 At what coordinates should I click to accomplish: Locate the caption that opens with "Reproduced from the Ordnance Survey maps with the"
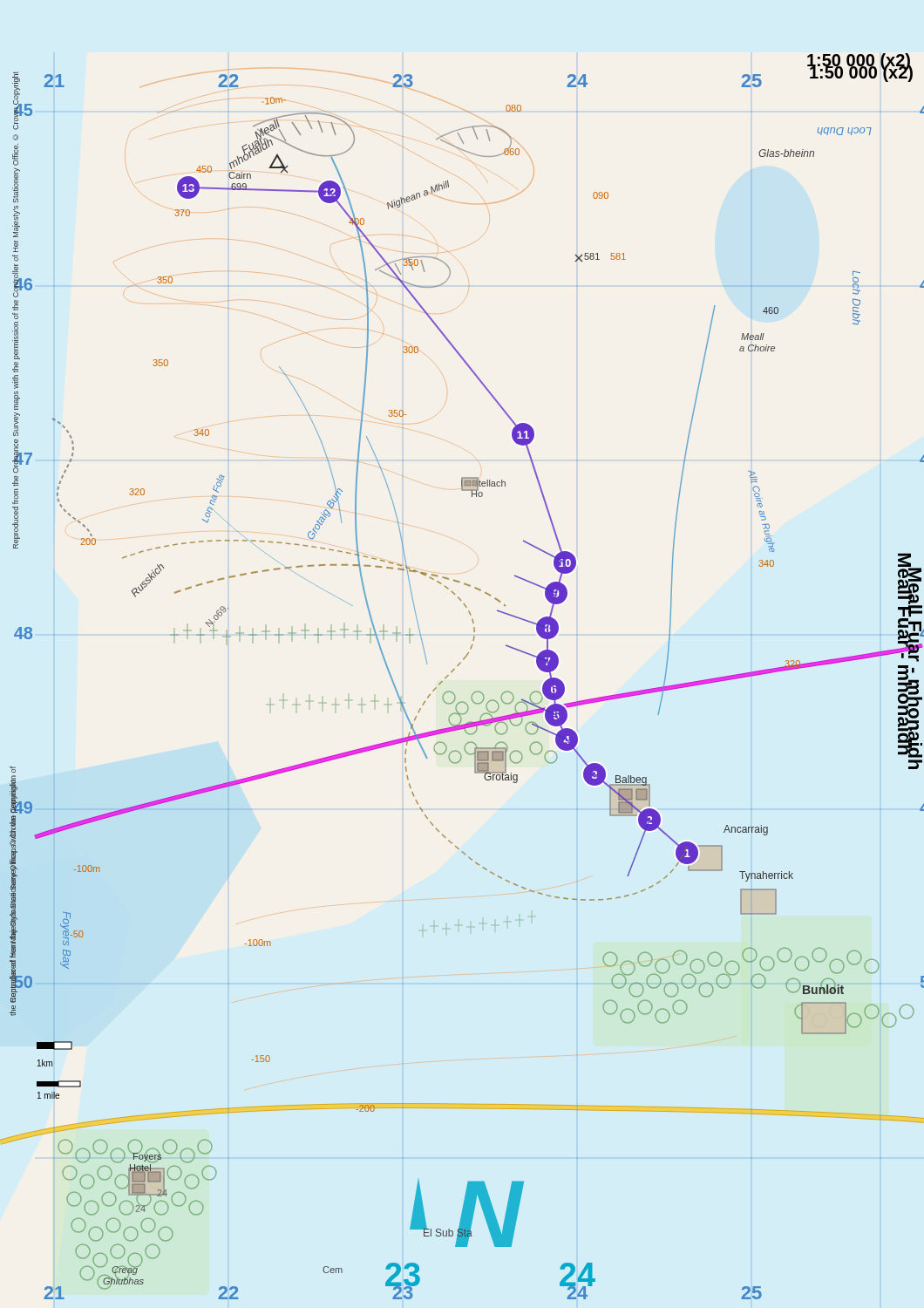(x=16, y=310)
